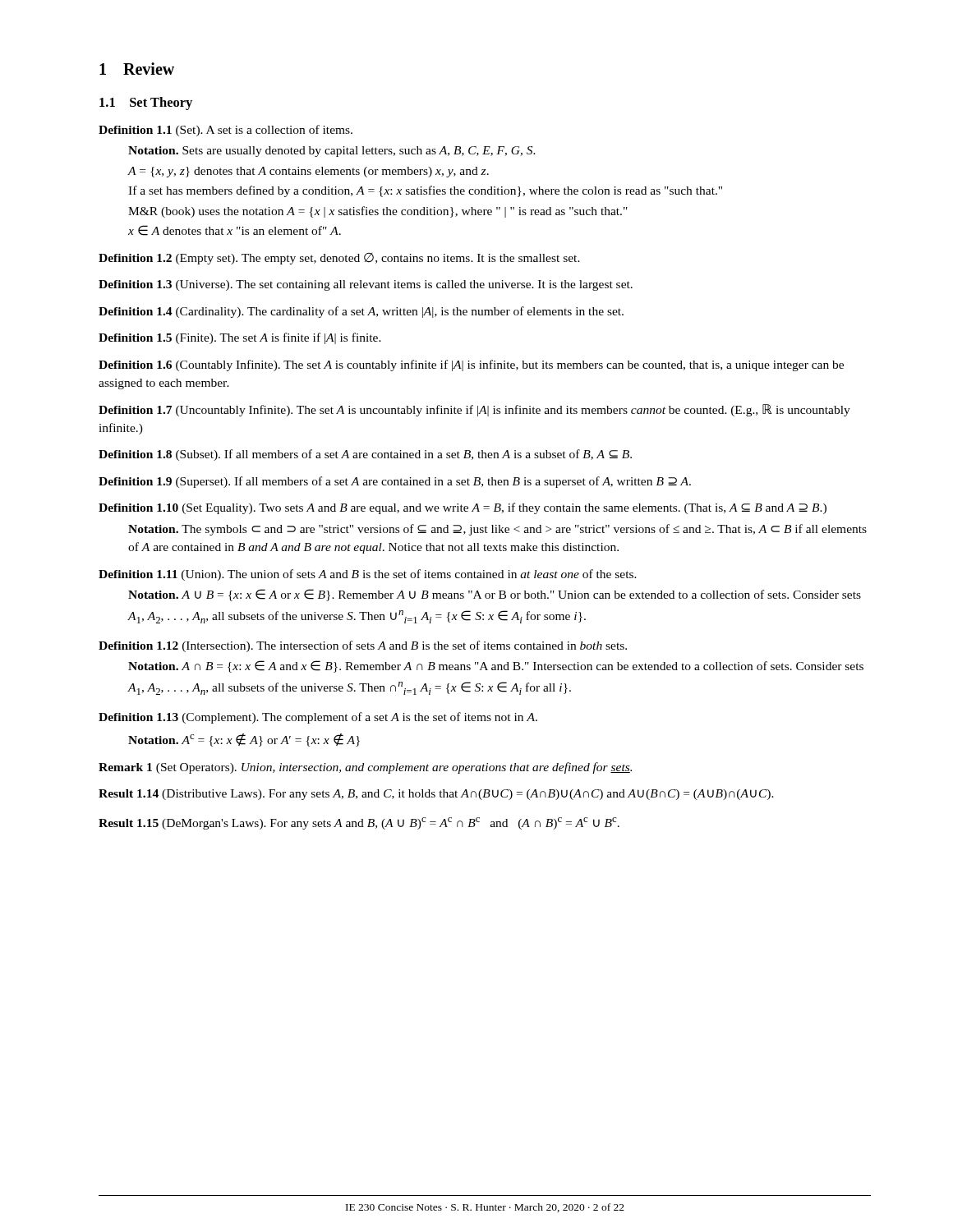Navigate to the passage starting "Definition 1.1 (Set). A set"
The height and width of the screenshot is (1232, 953).
click(485, 181)
